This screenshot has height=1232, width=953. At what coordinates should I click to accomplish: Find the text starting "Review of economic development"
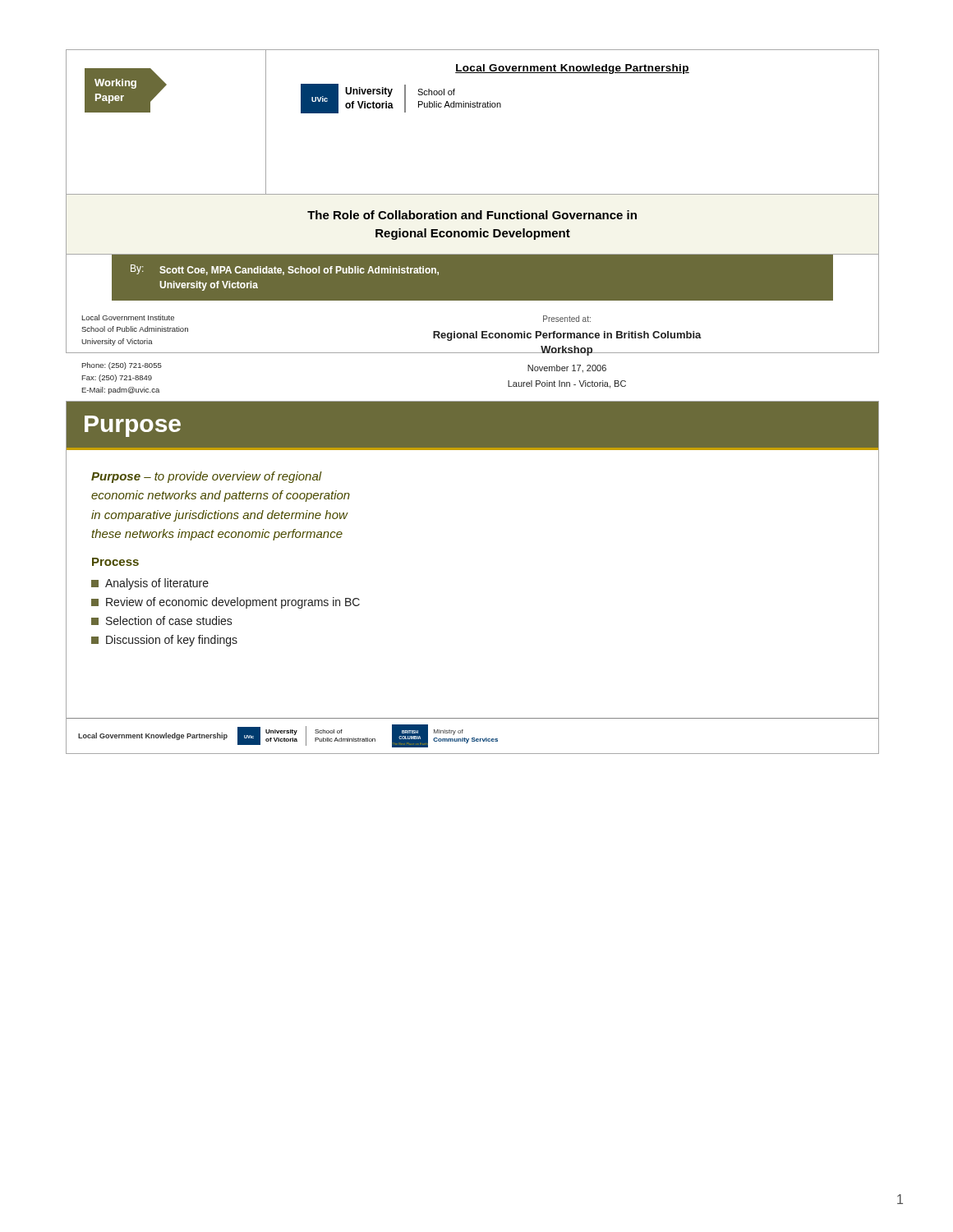(x=226, y=602)
